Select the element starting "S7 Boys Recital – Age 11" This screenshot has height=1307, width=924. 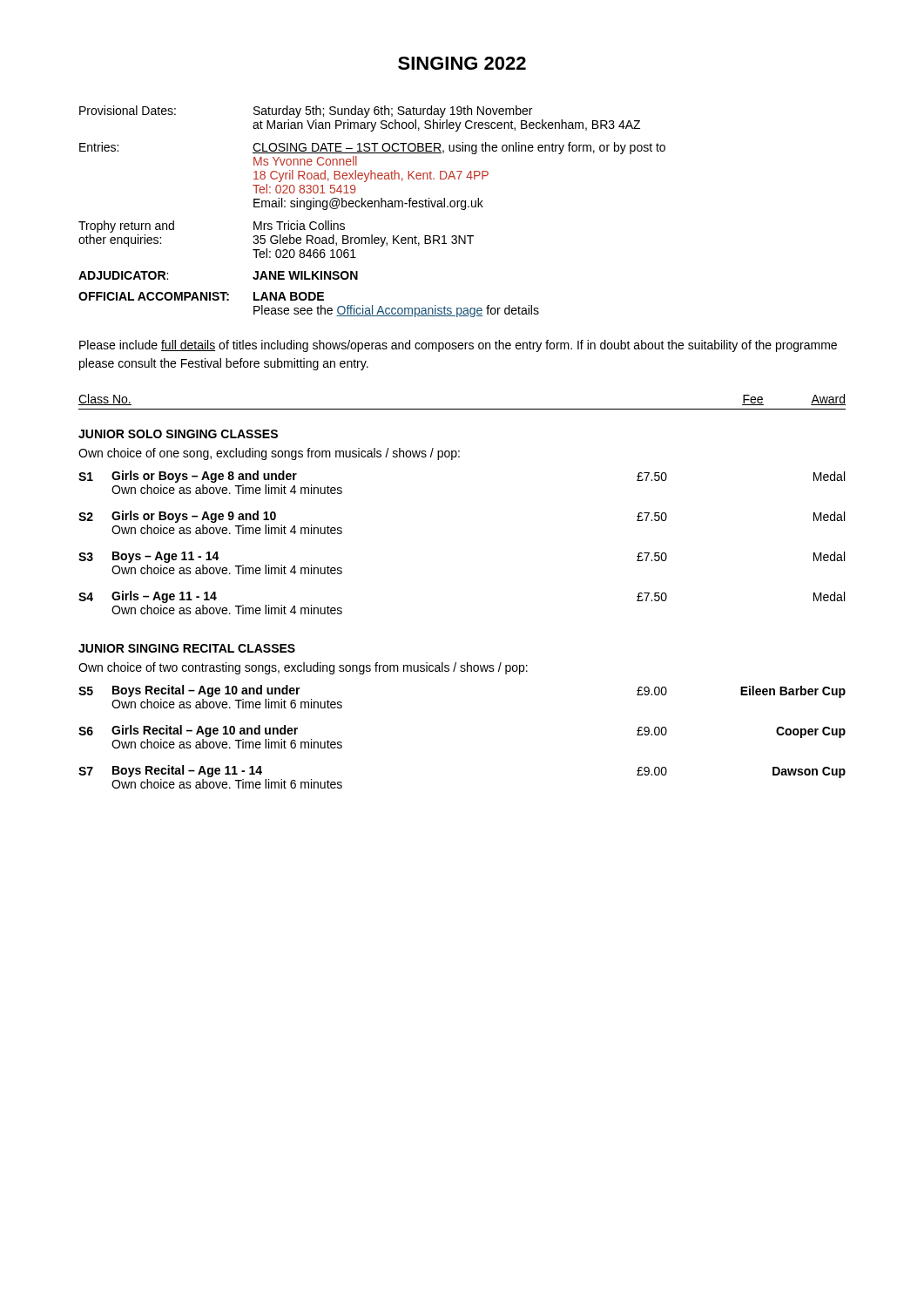[250, 774]
